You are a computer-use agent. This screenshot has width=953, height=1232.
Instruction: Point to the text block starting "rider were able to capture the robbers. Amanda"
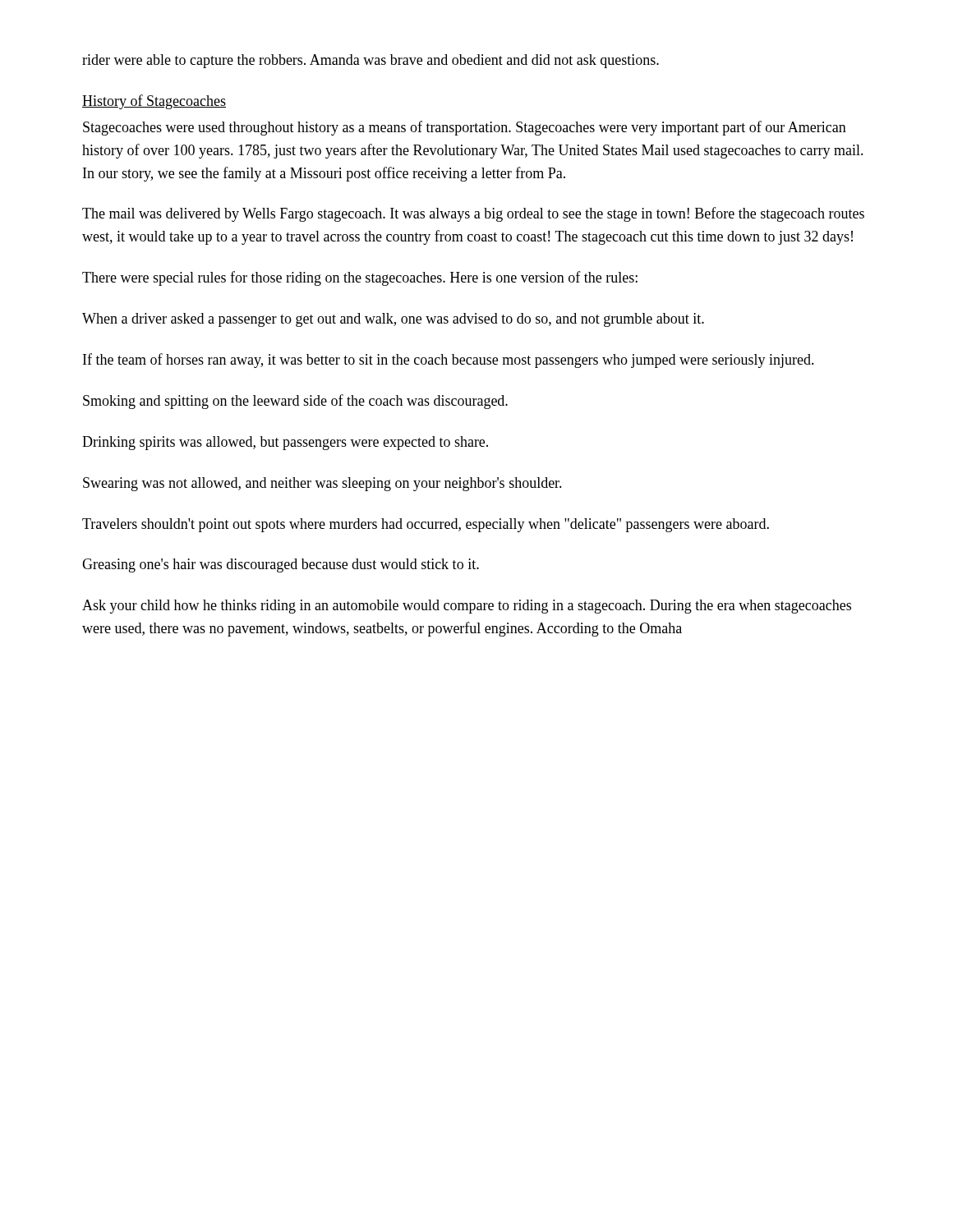tap(371, 60)
